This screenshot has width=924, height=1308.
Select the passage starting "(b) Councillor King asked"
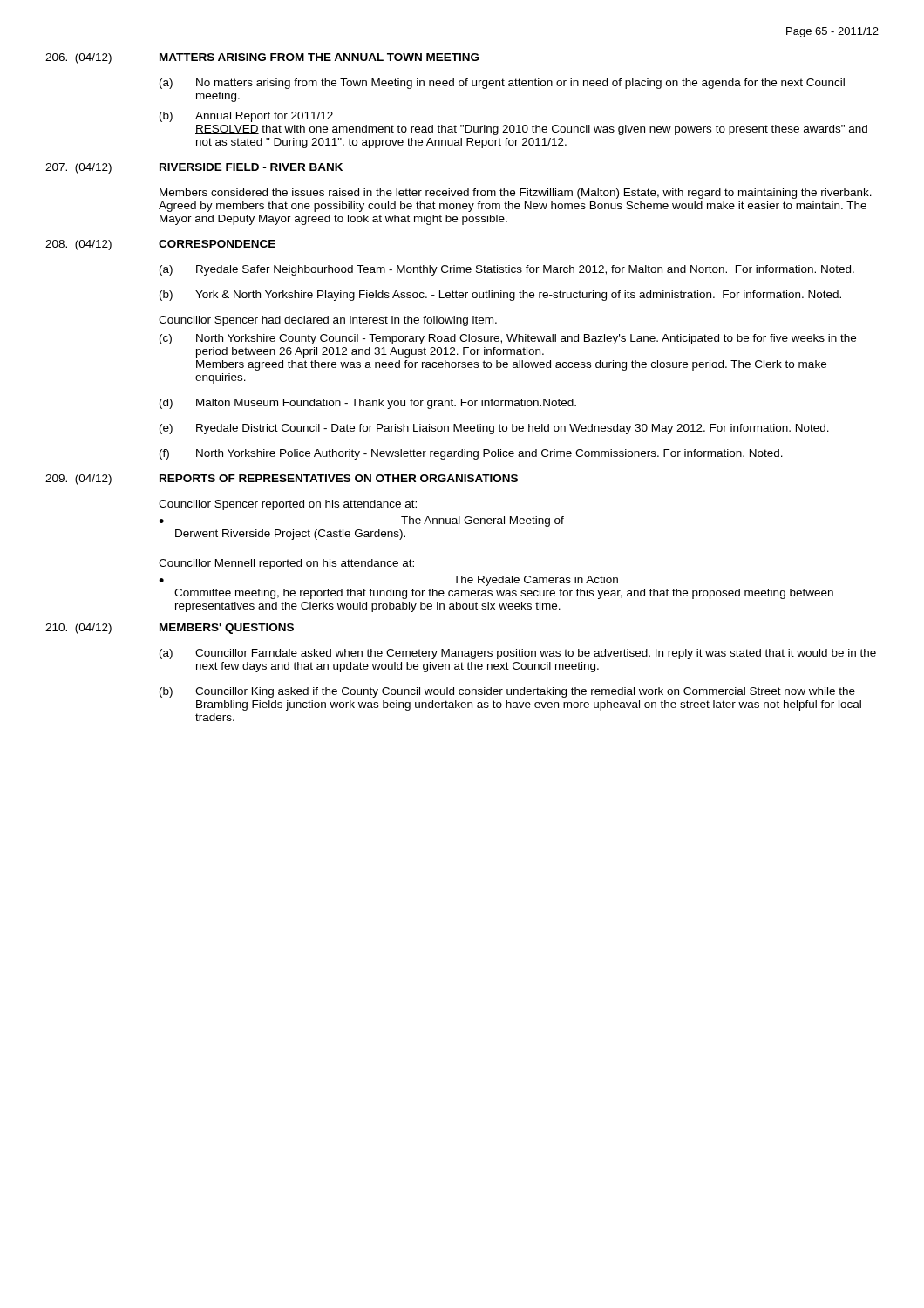point(519,704)
